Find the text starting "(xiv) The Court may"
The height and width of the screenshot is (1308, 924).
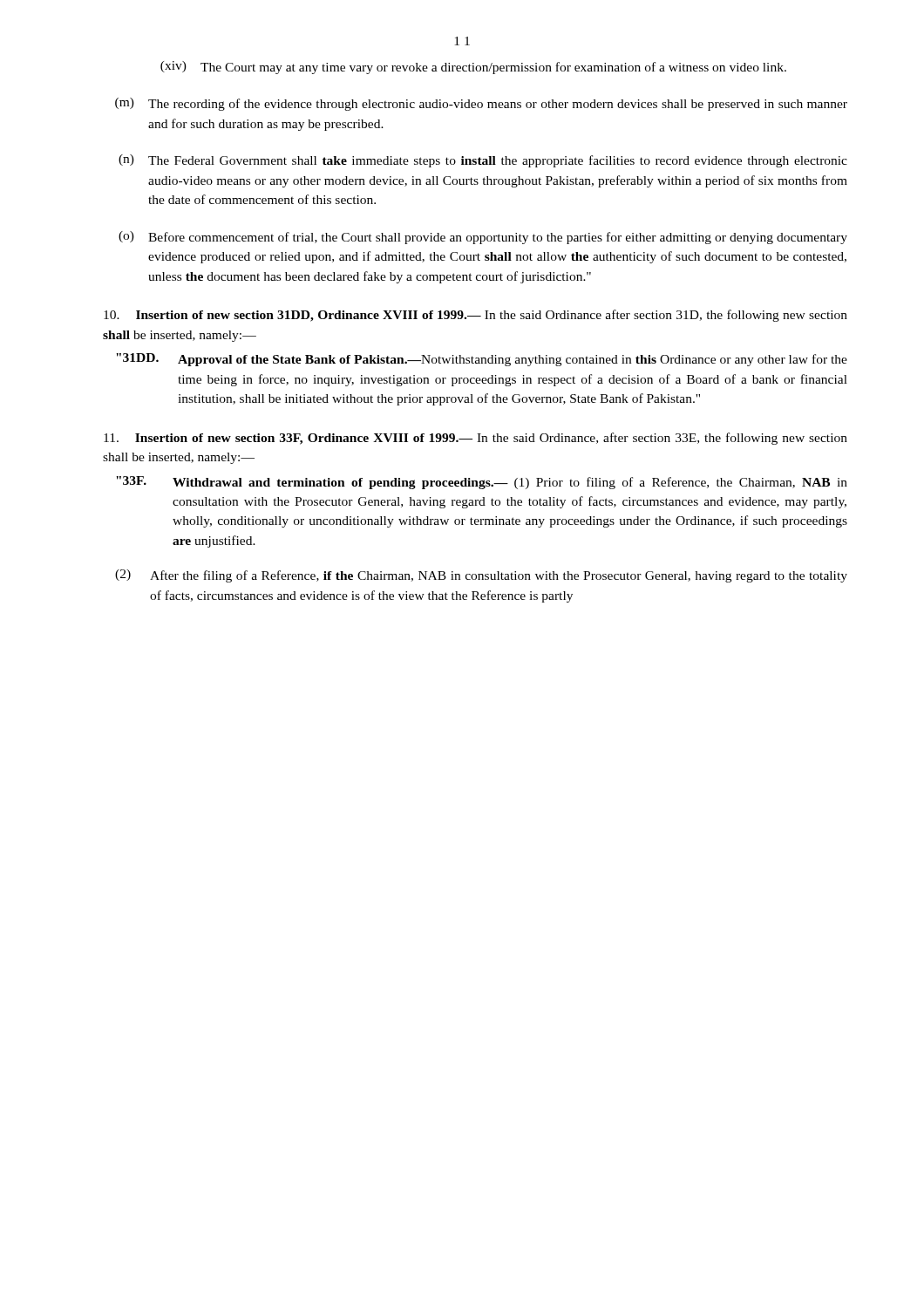pos(501,67)
